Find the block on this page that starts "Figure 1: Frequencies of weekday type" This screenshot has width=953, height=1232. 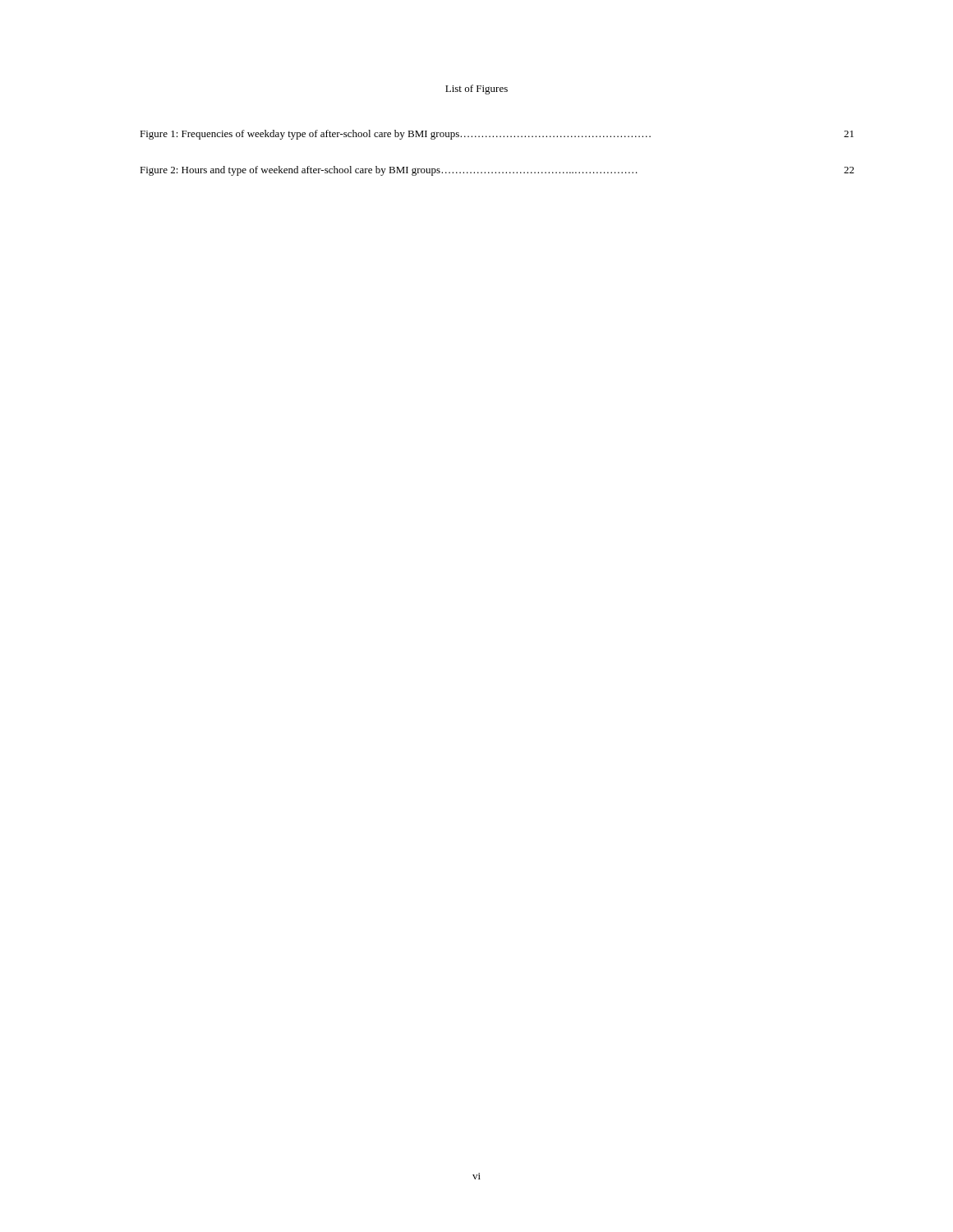pyautogui.click(x=497, y=134)
